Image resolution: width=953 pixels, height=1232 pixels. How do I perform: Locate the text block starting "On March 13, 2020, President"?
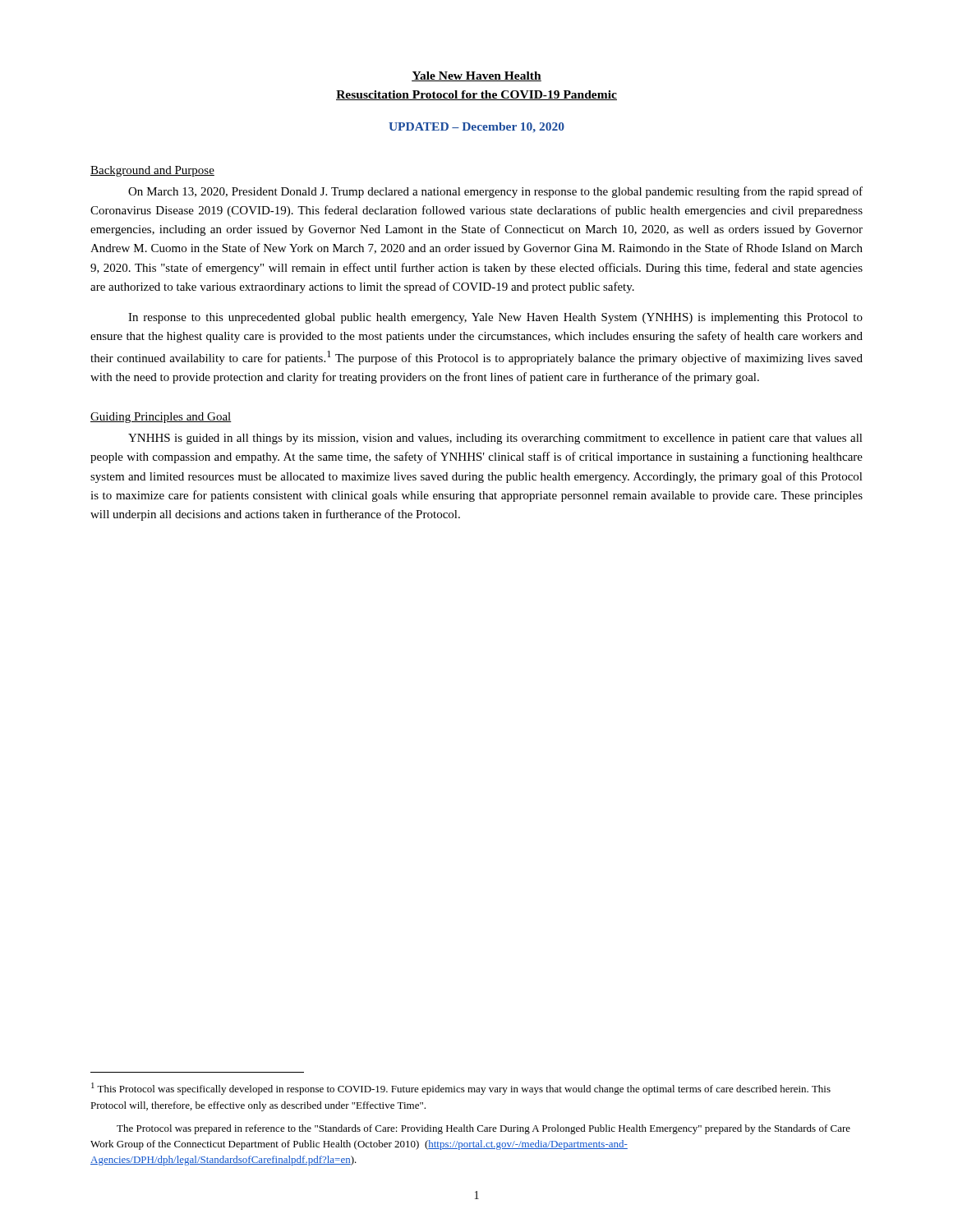[476, 239]
